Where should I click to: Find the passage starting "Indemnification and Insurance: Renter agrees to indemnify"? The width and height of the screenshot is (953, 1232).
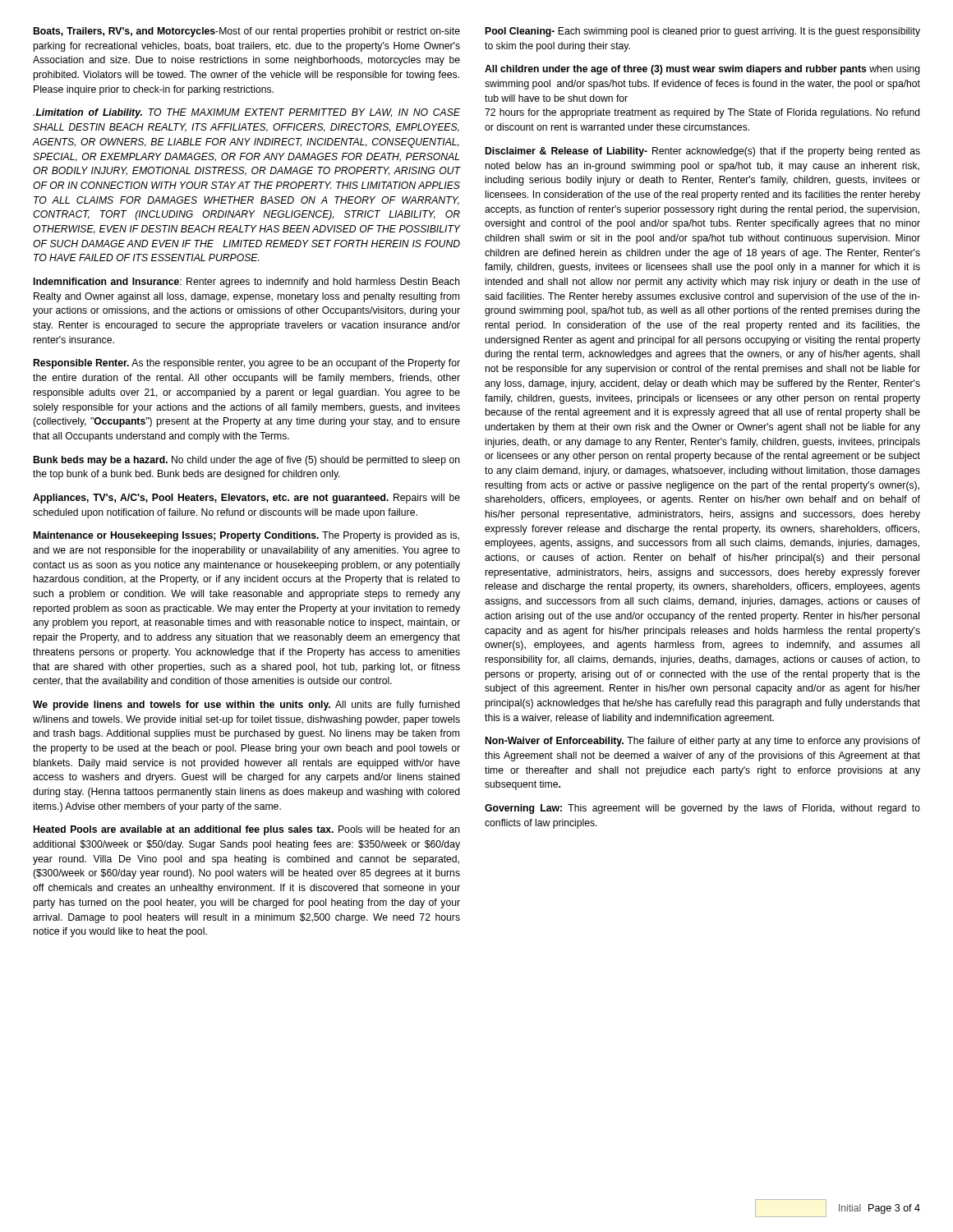coord(246,311)
